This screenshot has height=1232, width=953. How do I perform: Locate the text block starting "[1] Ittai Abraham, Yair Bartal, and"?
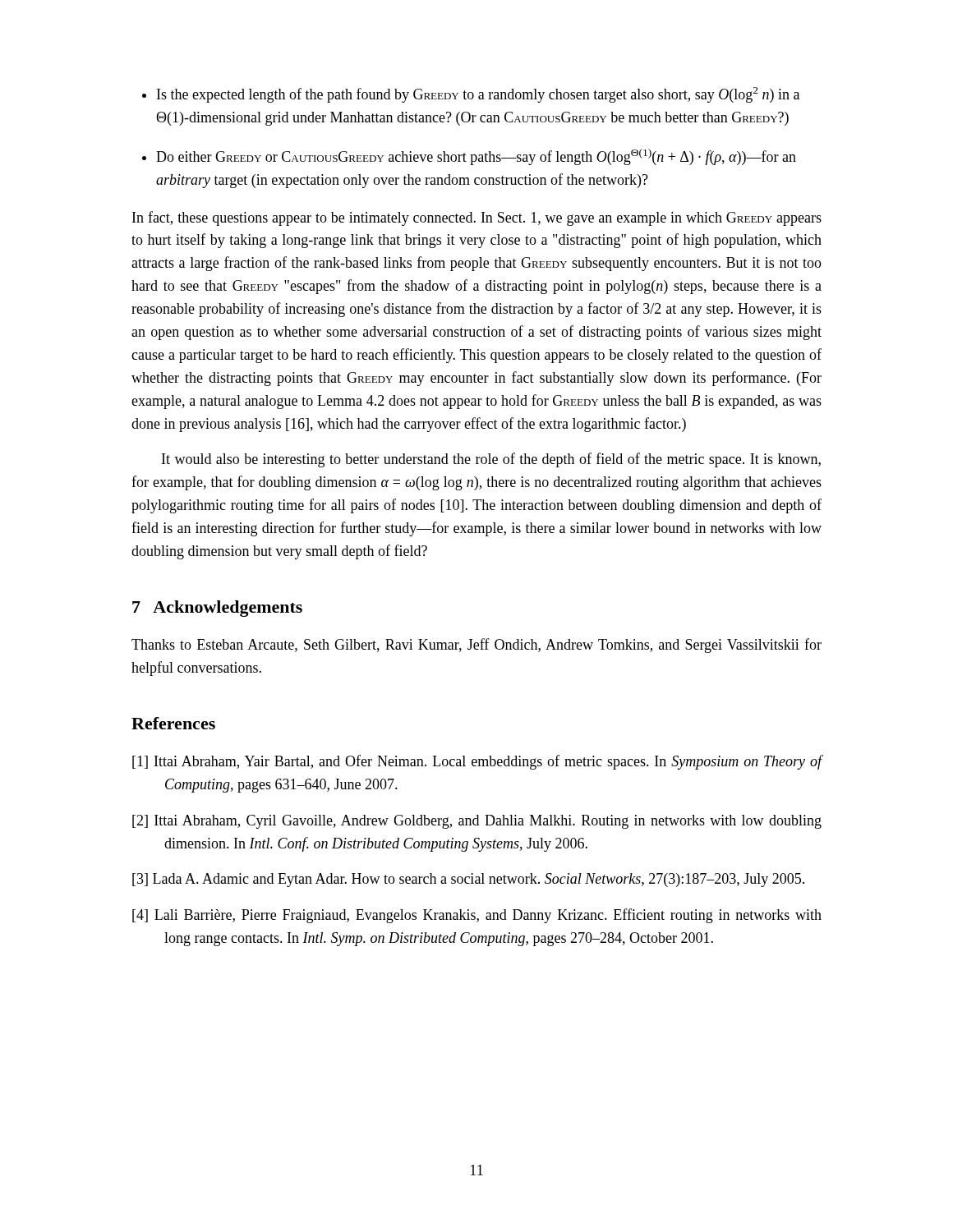[476, 774]
